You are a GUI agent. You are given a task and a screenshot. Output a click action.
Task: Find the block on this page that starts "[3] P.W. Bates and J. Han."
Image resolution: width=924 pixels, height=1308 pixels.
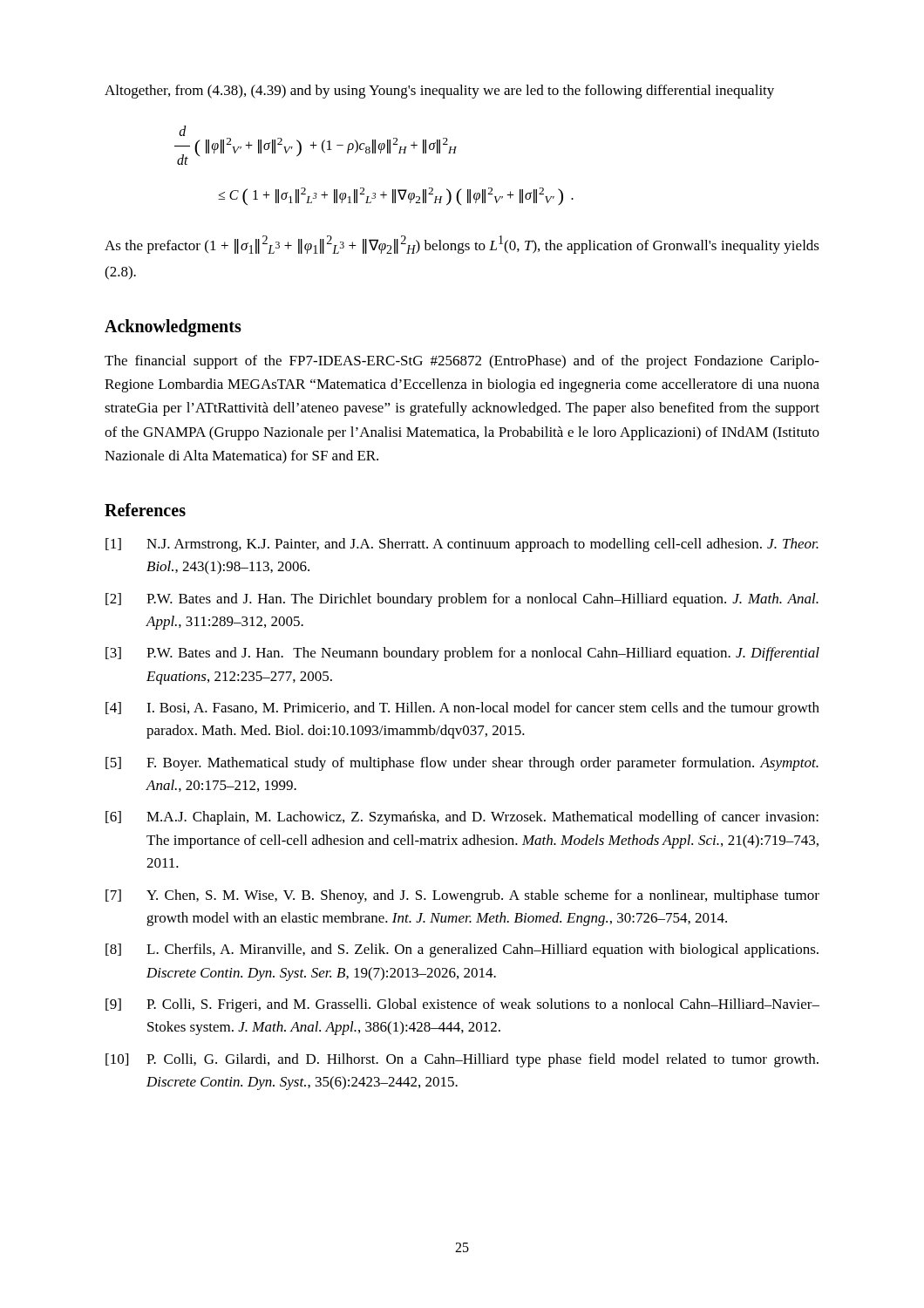[x=462, y=665]
